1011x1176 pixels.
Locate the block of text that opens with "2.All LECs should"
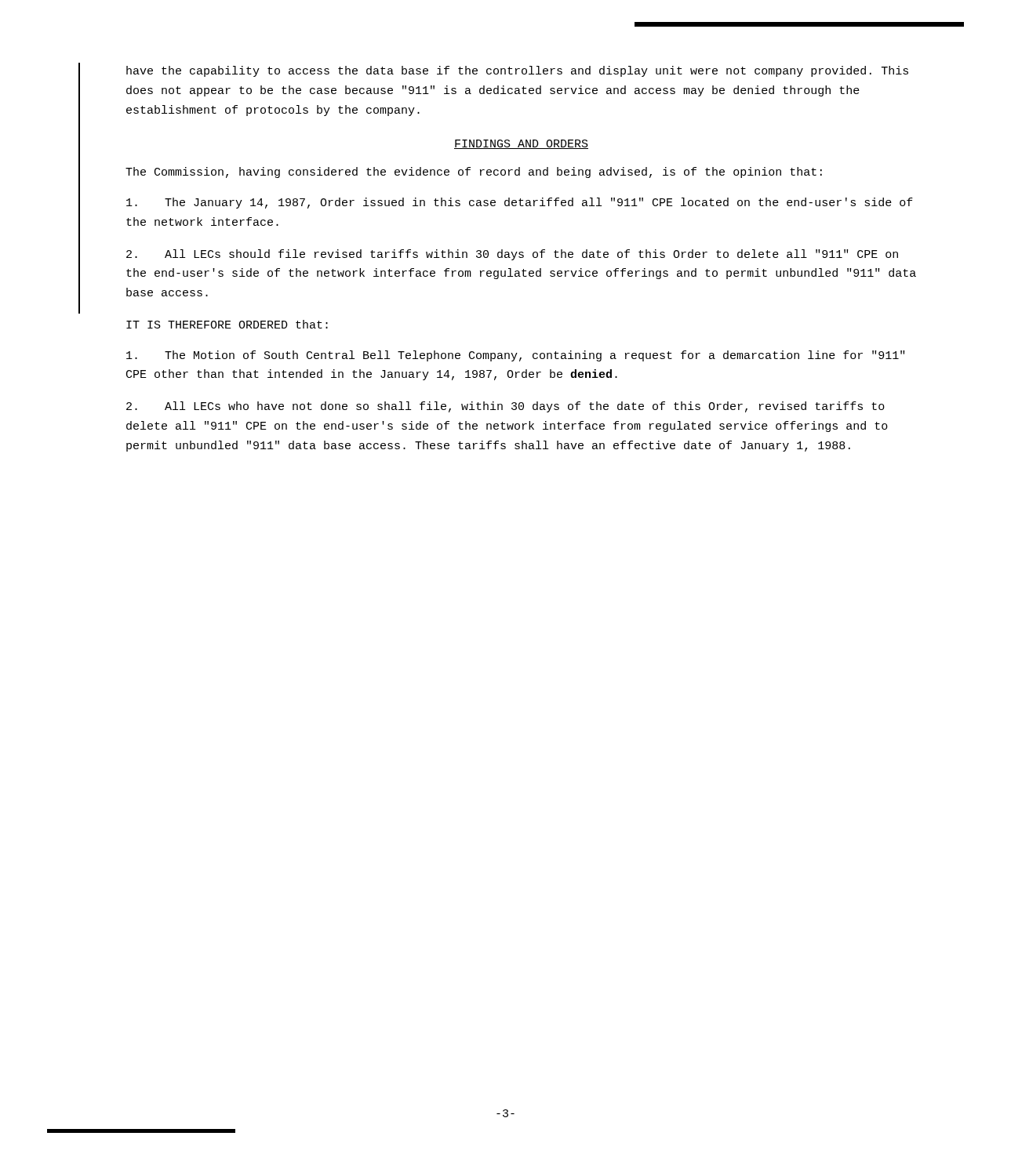pyautogui.click(x=521, y=273)
